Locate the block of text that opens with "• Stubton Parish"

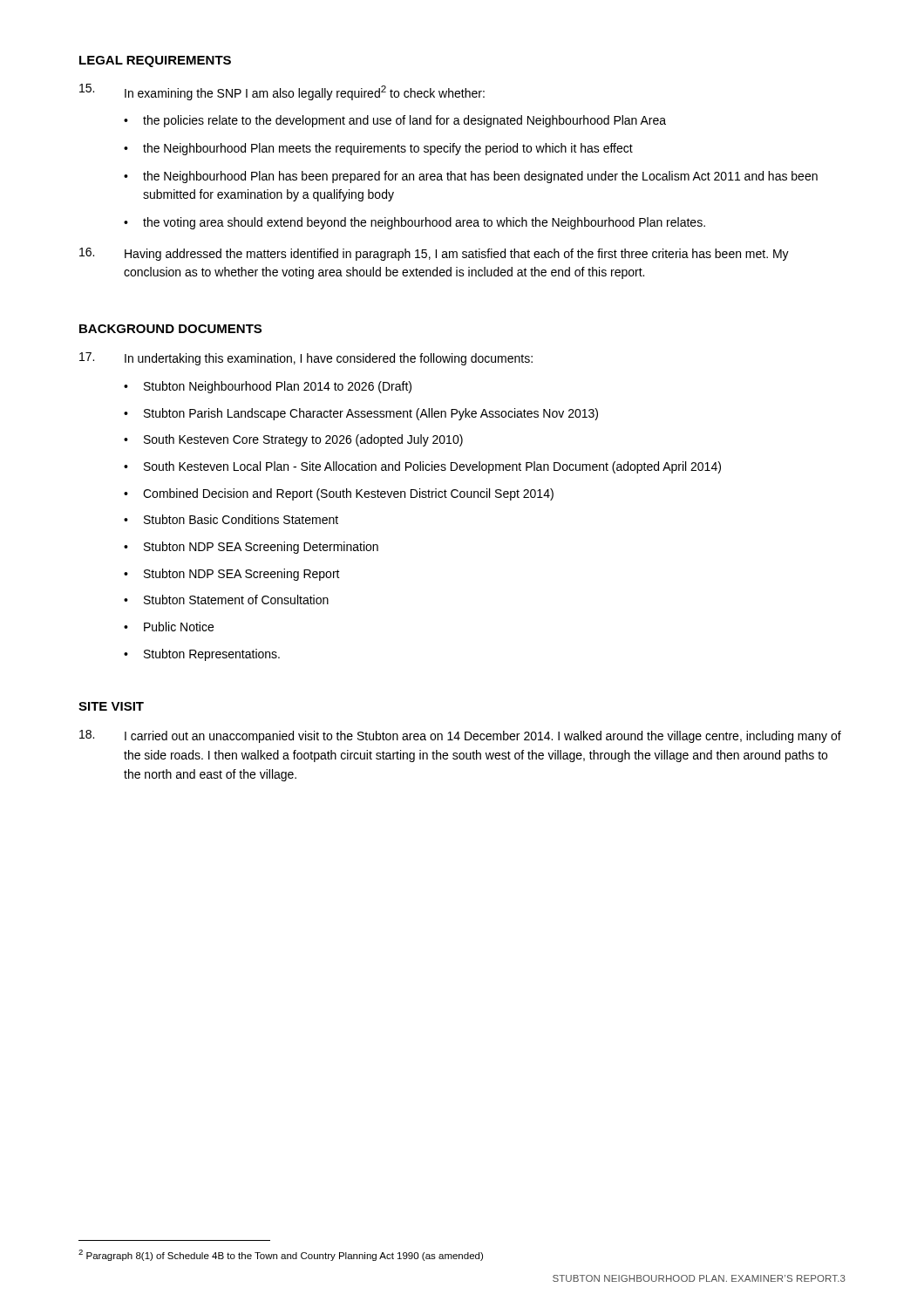pyautogui.click(x=361, y=414)
